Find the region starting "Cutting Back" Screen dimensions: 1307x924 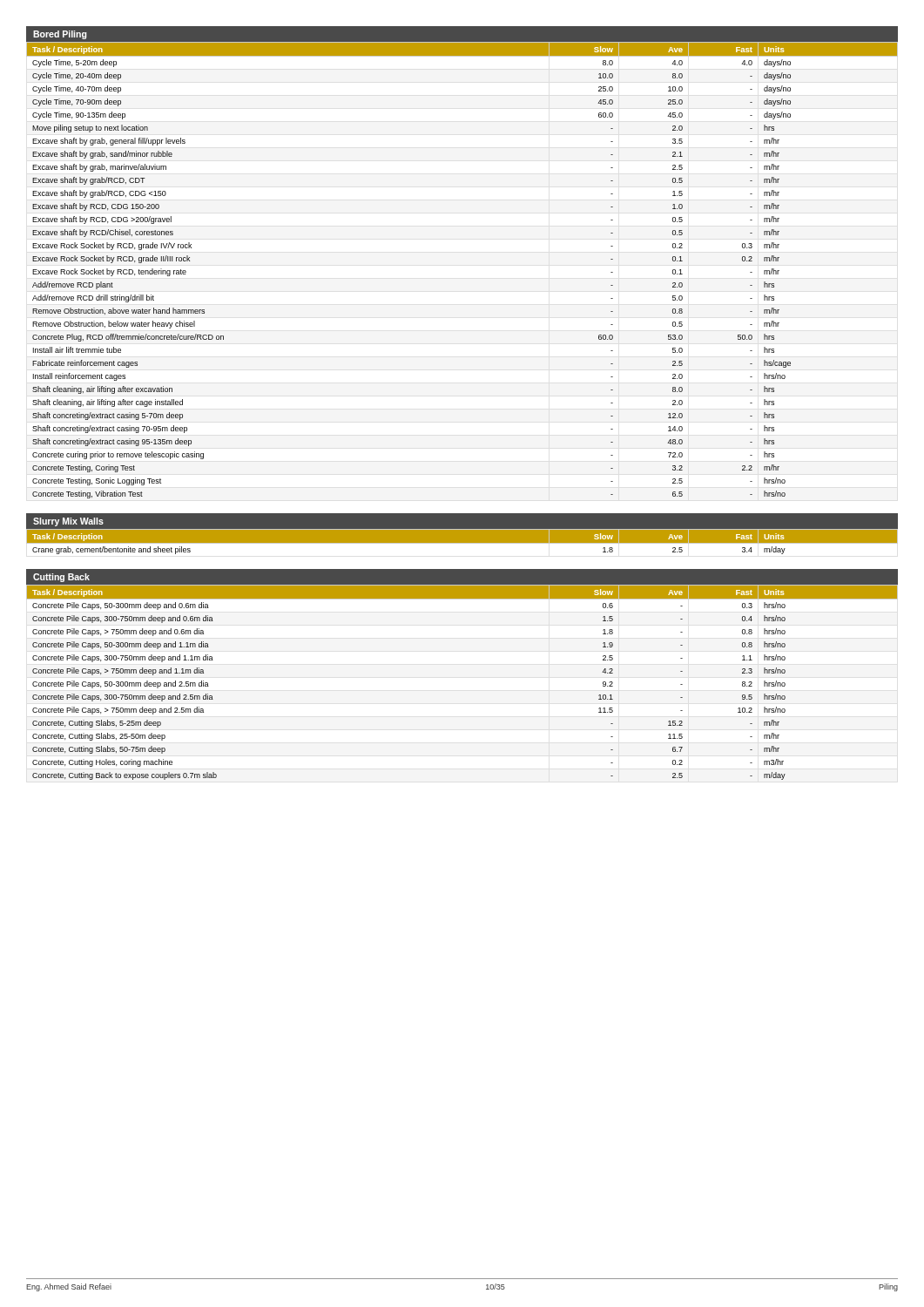[61, 577]
